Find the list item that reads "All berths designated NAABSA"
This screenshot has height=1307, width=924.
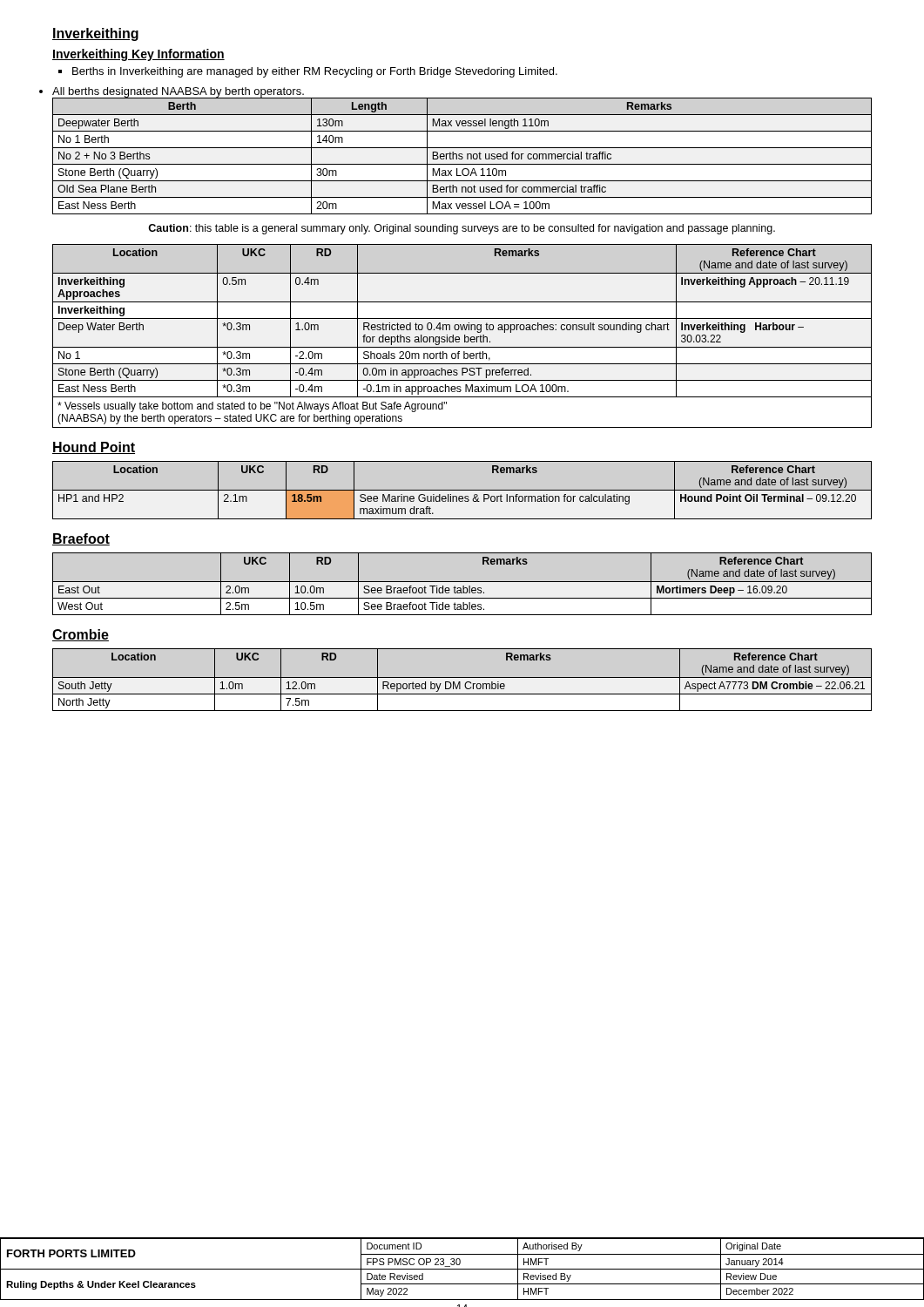462,91
